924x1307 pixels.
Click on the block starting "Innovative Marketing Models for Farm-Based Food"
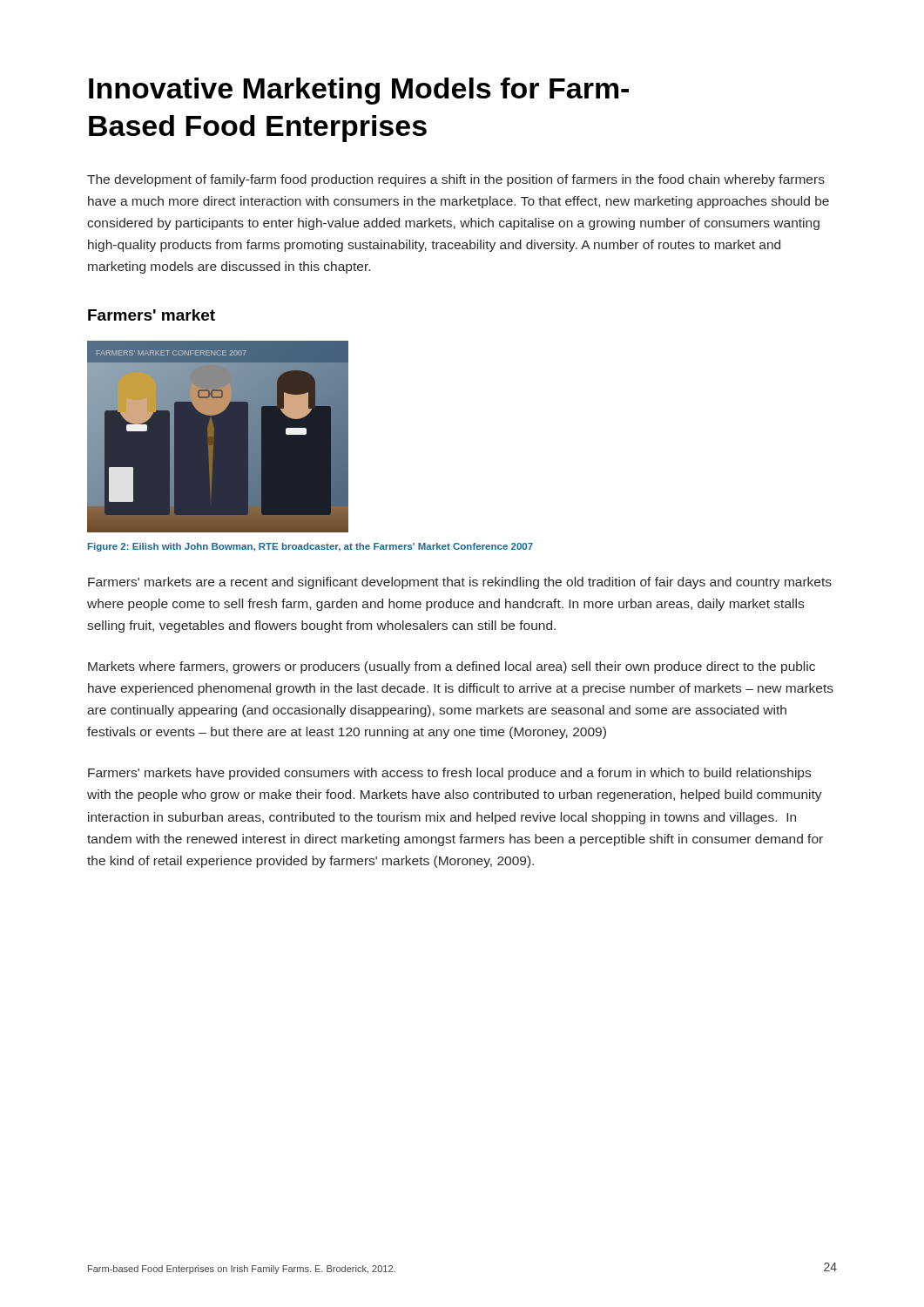tap(359, 107)
